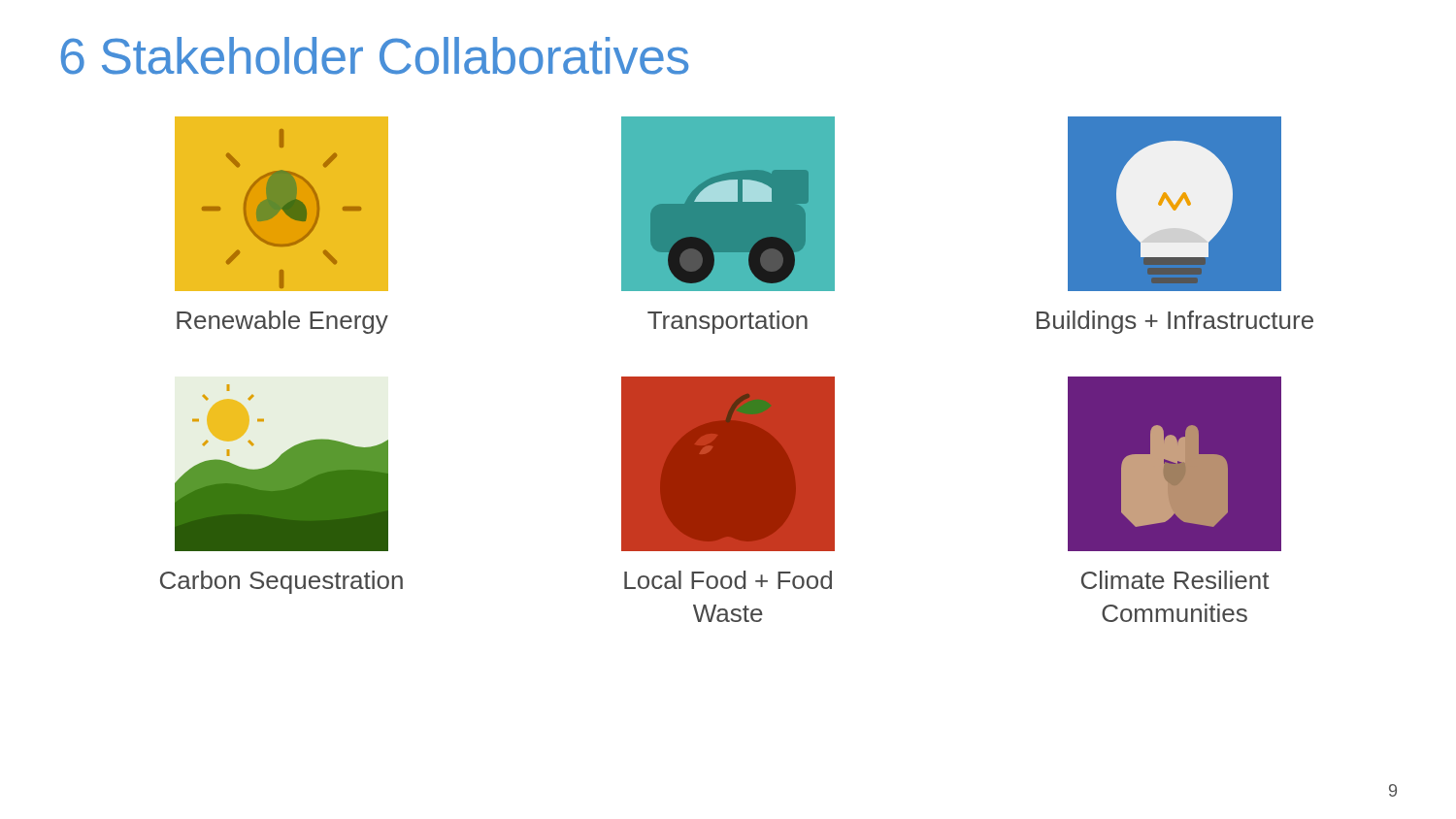
Task: Click on the title that reads "6 Stakeholder Collaboratives"
Action: pyautogui.click(x=374, y=56)
